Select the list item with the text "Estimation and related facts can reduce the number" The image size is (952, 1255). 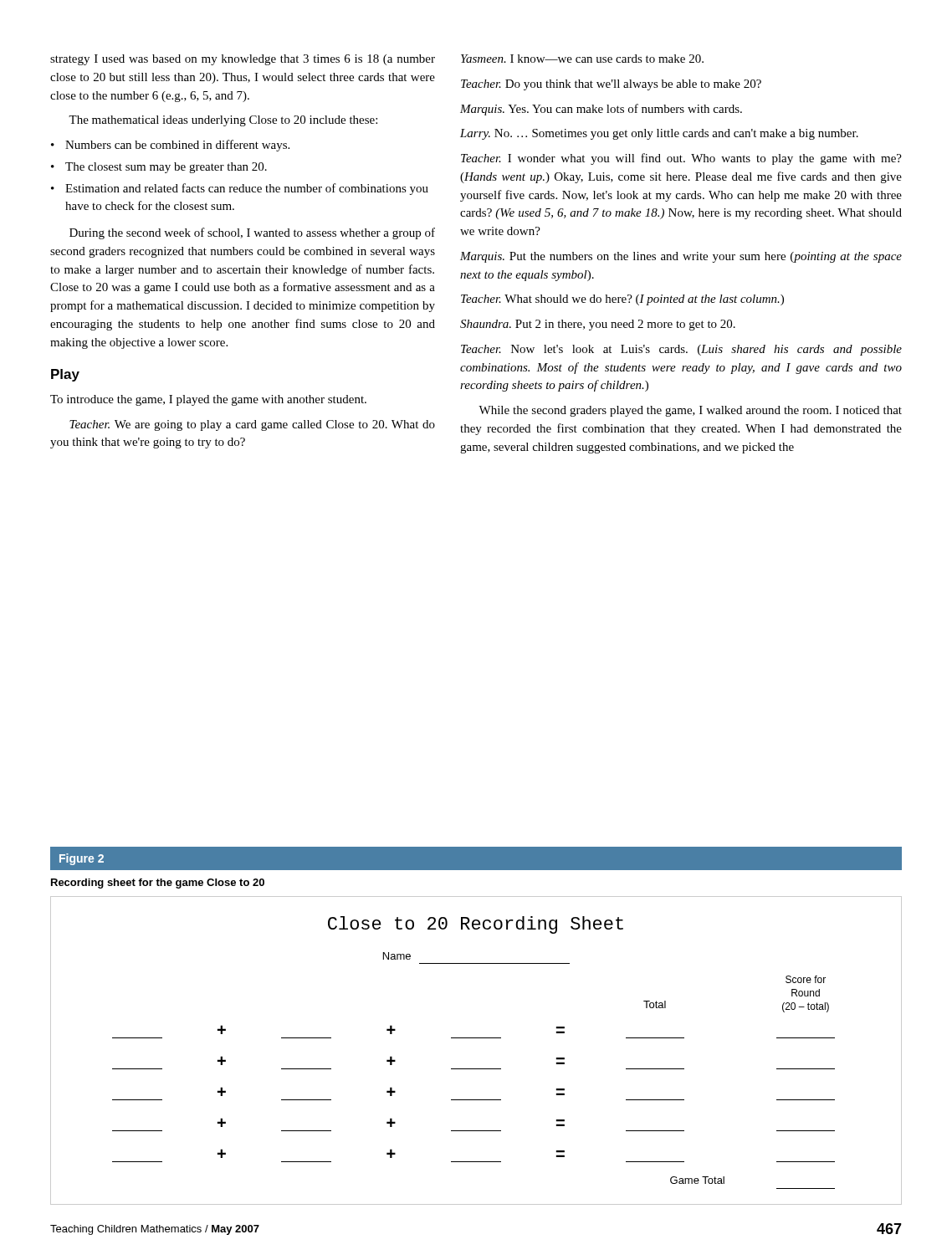point(247,197)
